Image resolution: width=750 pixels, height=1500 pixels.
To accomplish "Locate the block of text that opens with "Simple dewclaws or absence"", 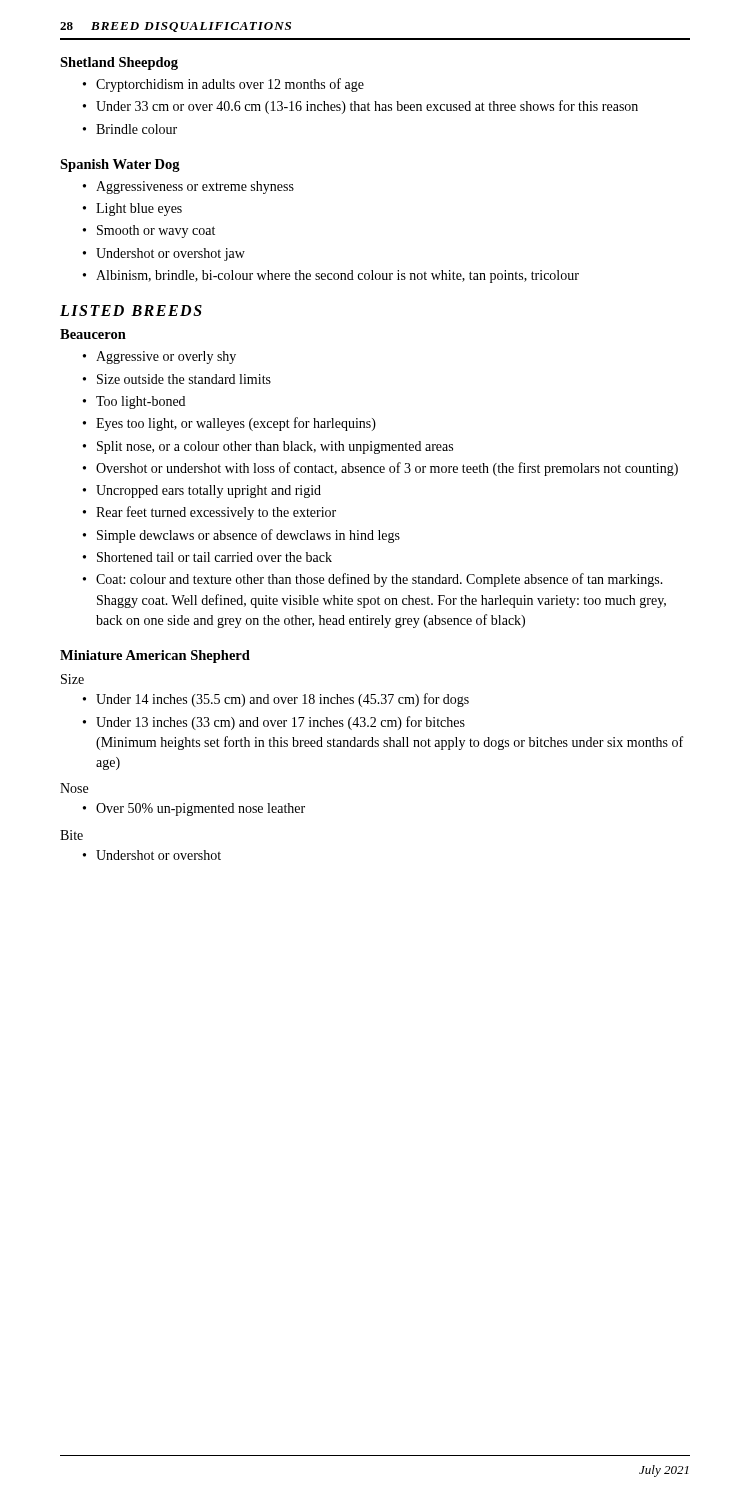I will [248, 535].
